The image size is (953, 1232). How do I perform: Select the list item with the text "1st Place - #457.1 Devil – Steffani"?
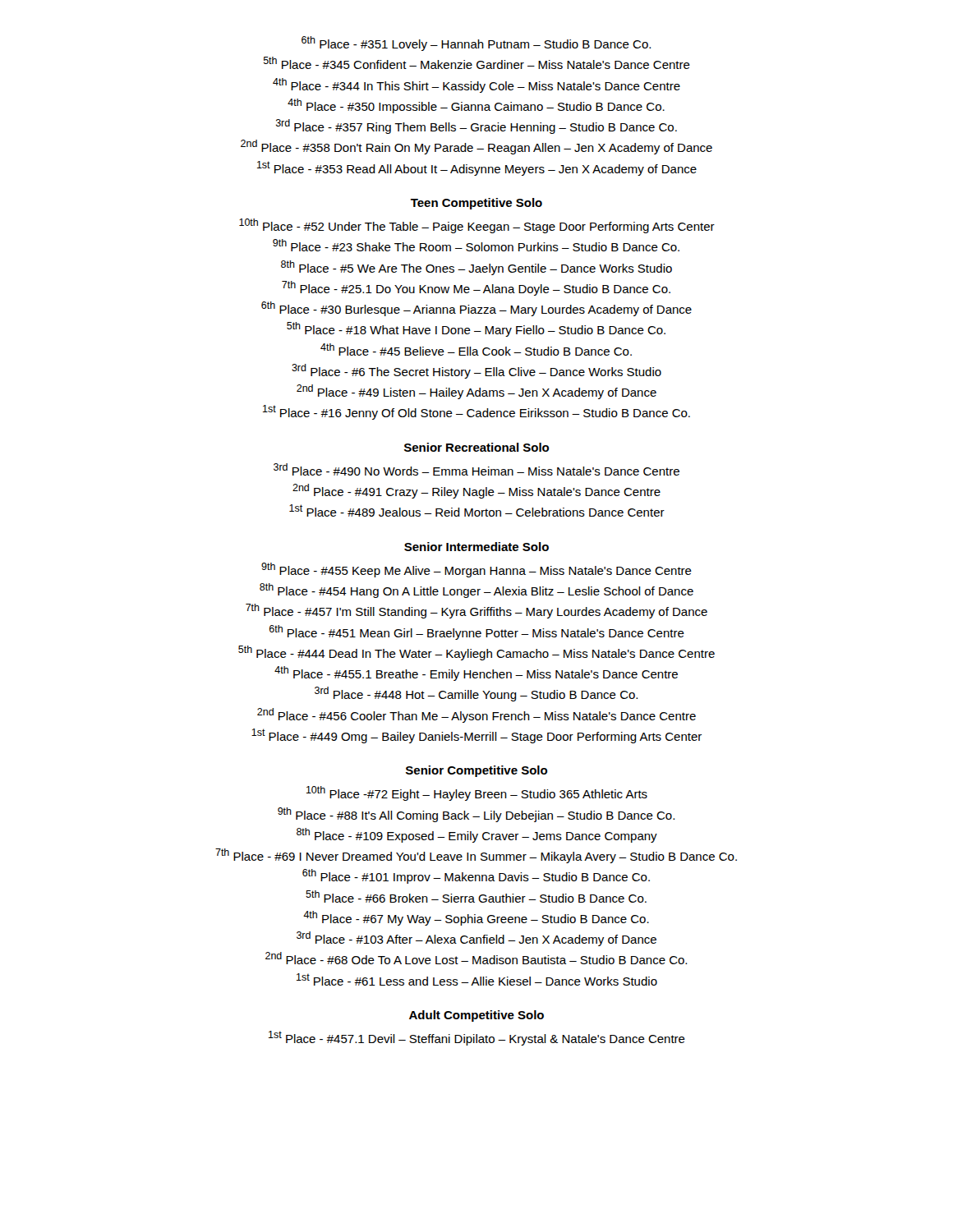[x=476, y=1037]
